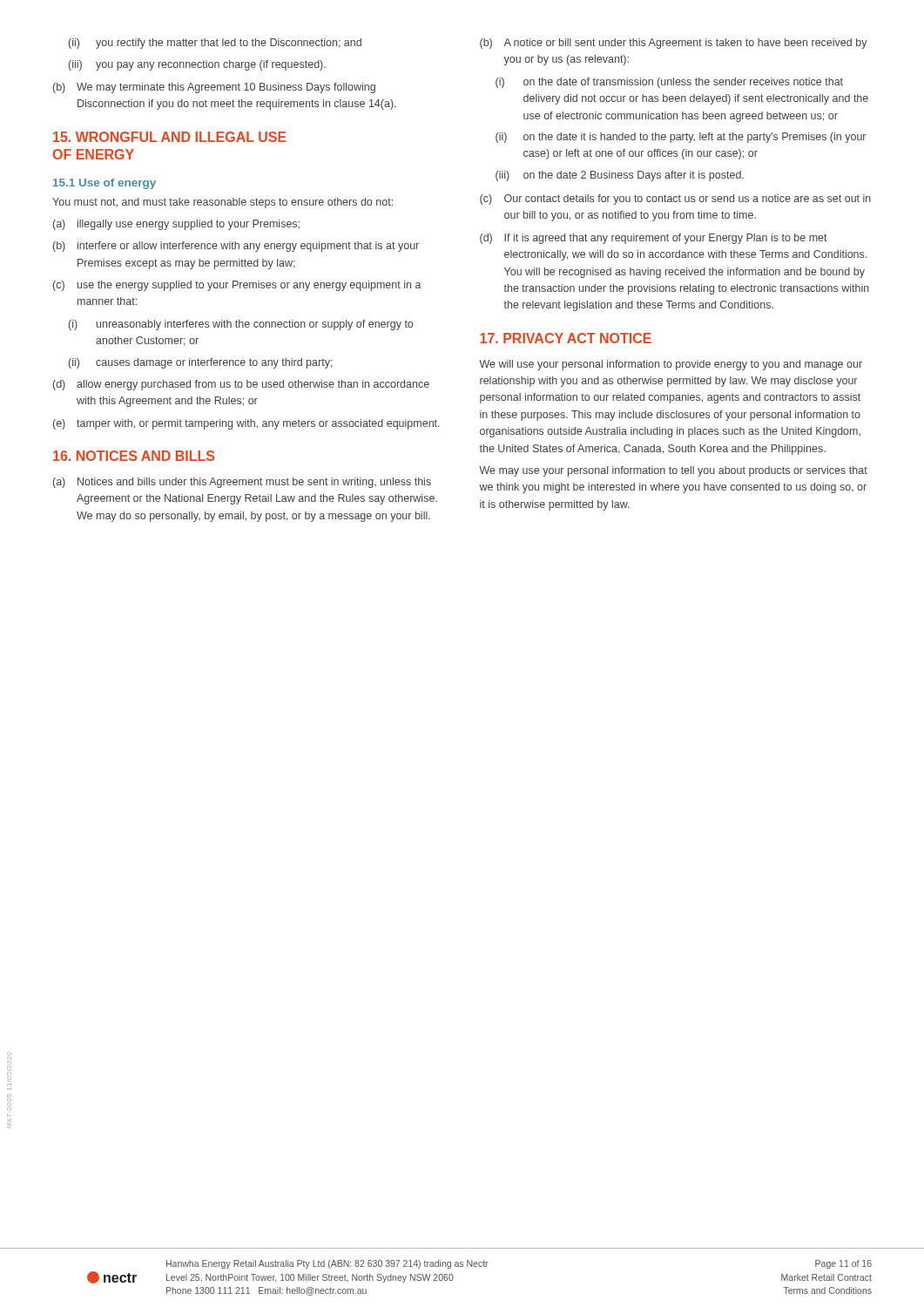Where is the passage that starts "(d) If it is agreed that"?

pyautogui.click(x=676, y=272)
